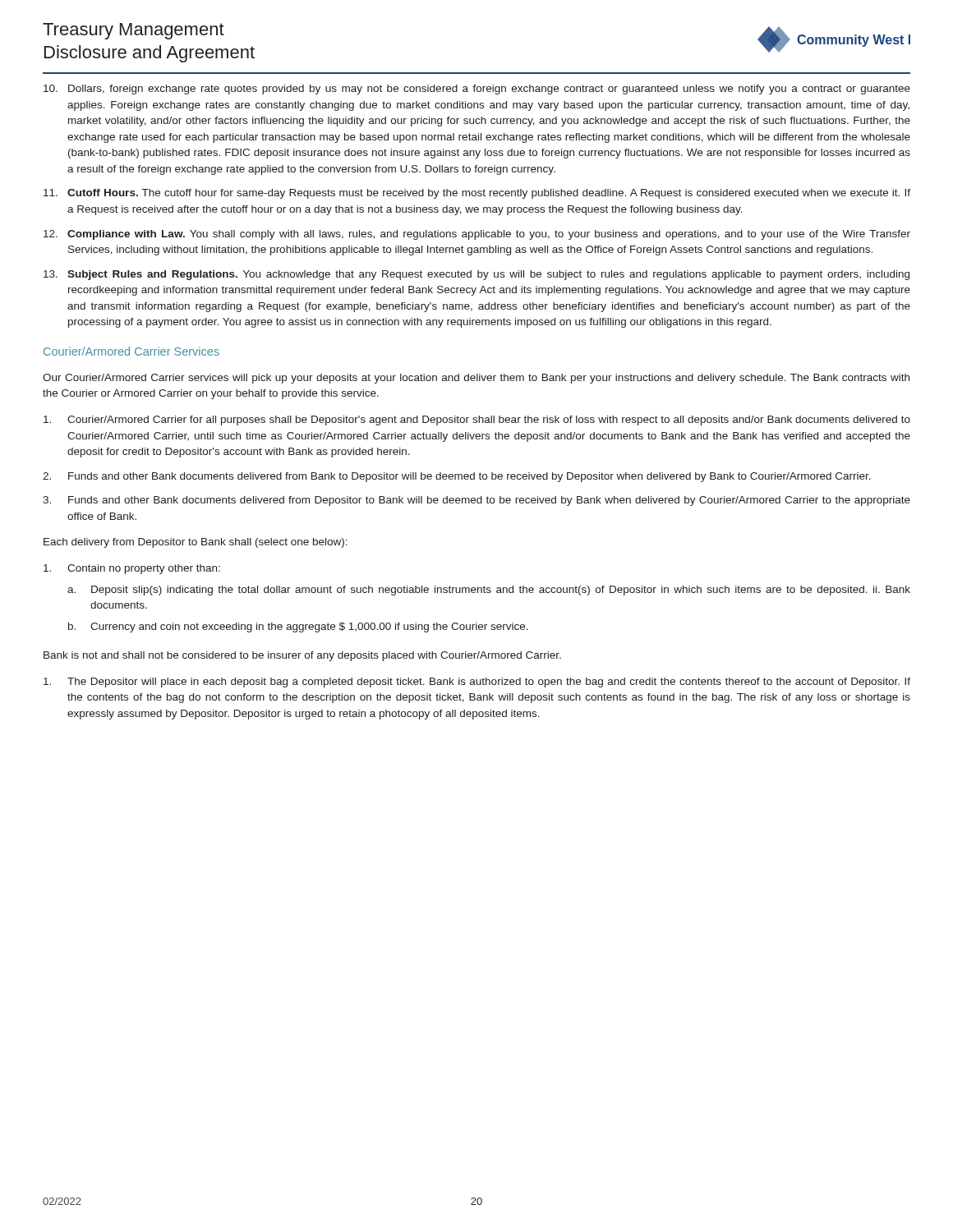Select the list item containing "13. Subject Rules"
The image size is (953, 1232).
point(476,298)
